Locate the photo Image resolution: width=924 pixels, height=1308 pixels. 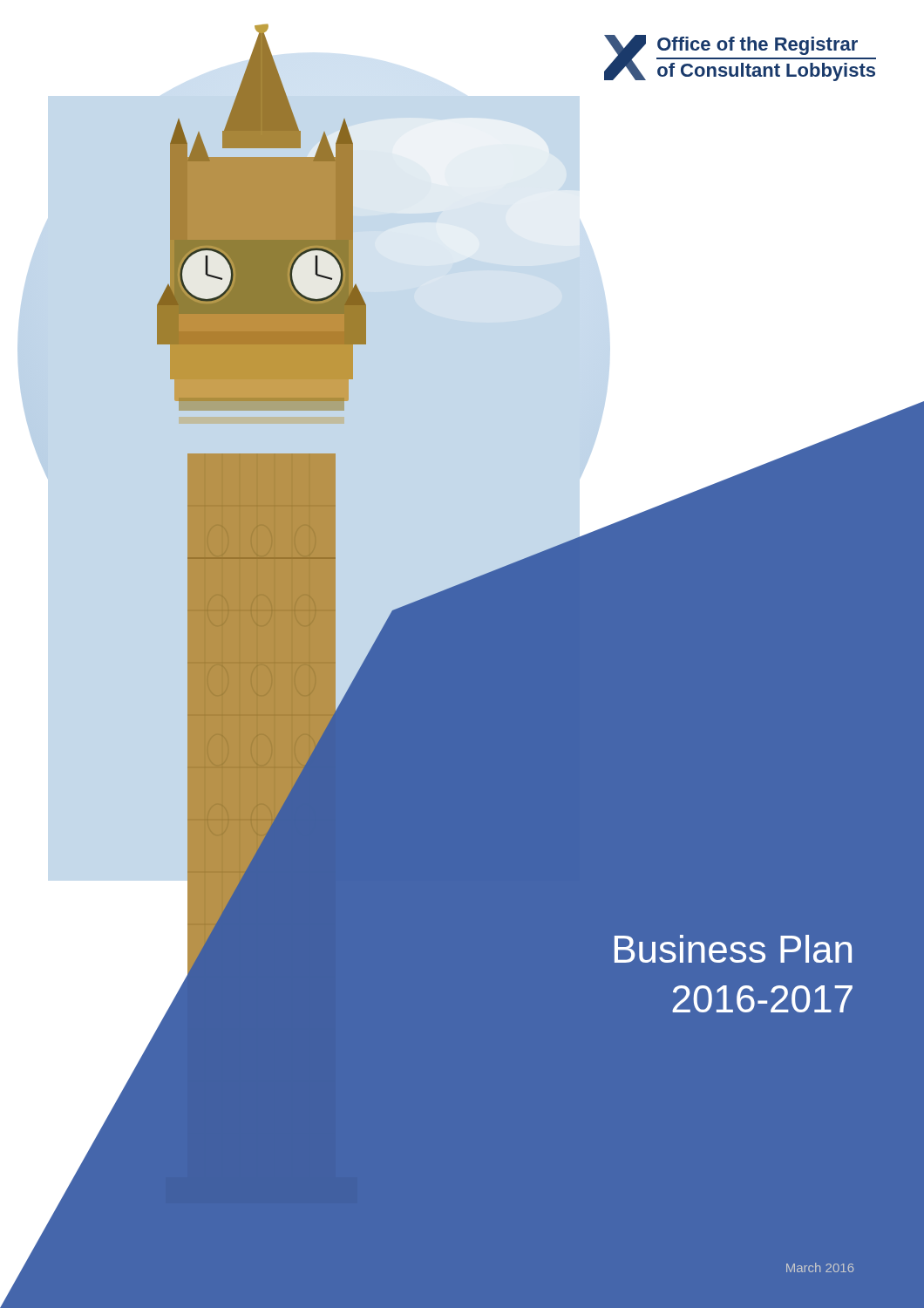(462, 654)
